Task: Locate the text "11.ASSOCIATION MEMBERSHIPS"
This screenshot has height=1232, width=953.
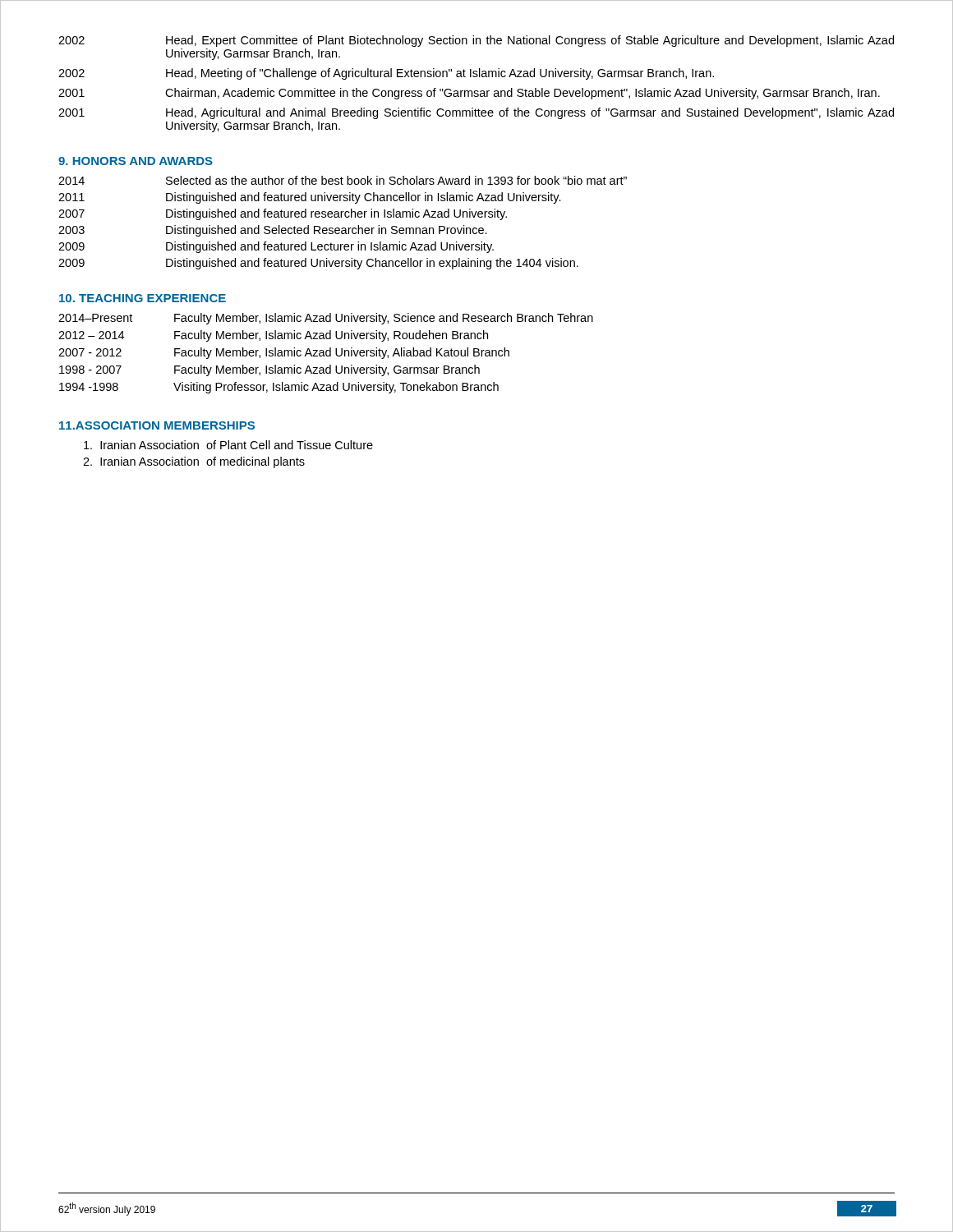Action: pyautogui.click(x=157, y=425)
